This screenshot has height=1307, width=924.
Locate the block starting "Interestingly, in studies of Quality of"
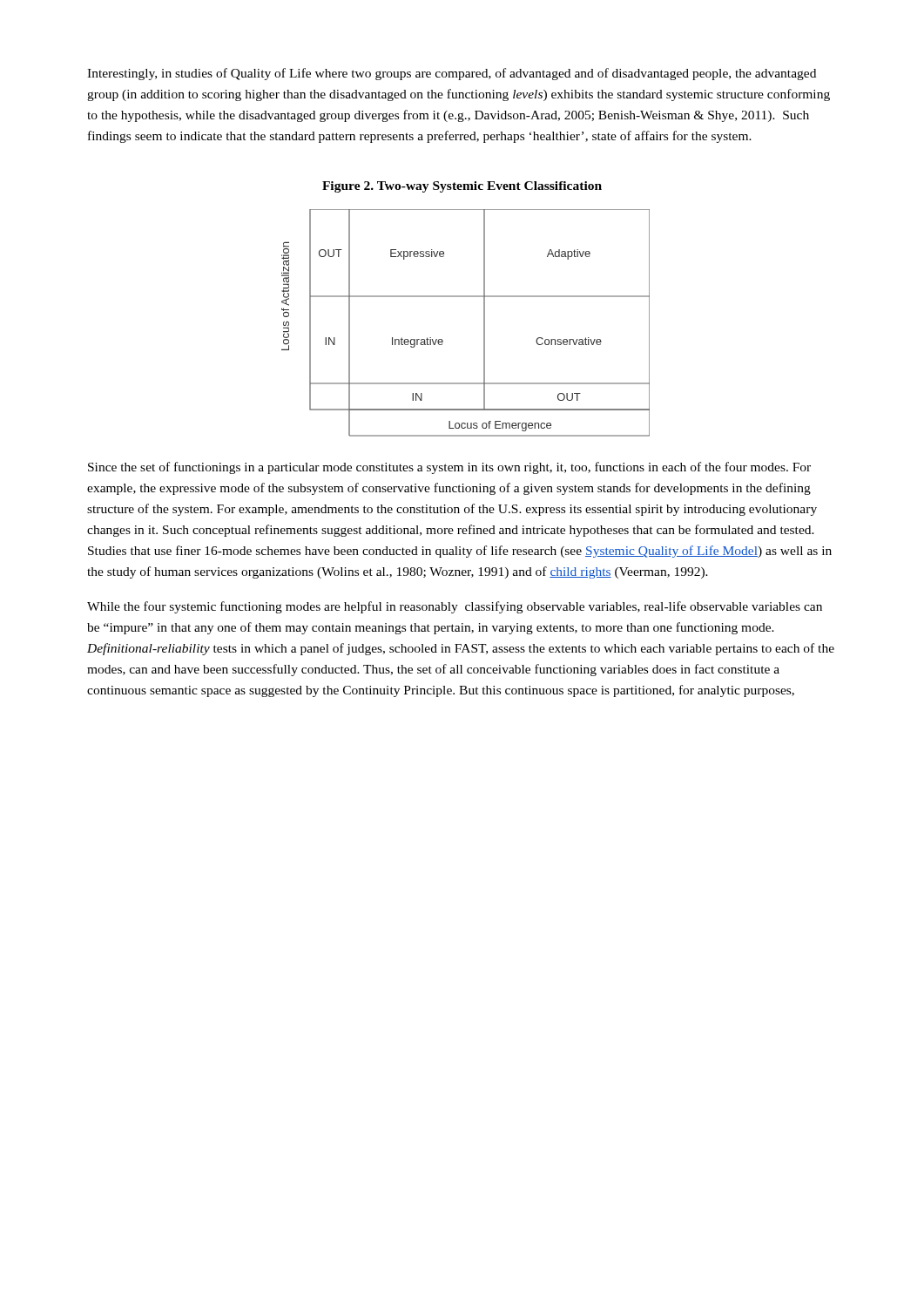[459, 104]
